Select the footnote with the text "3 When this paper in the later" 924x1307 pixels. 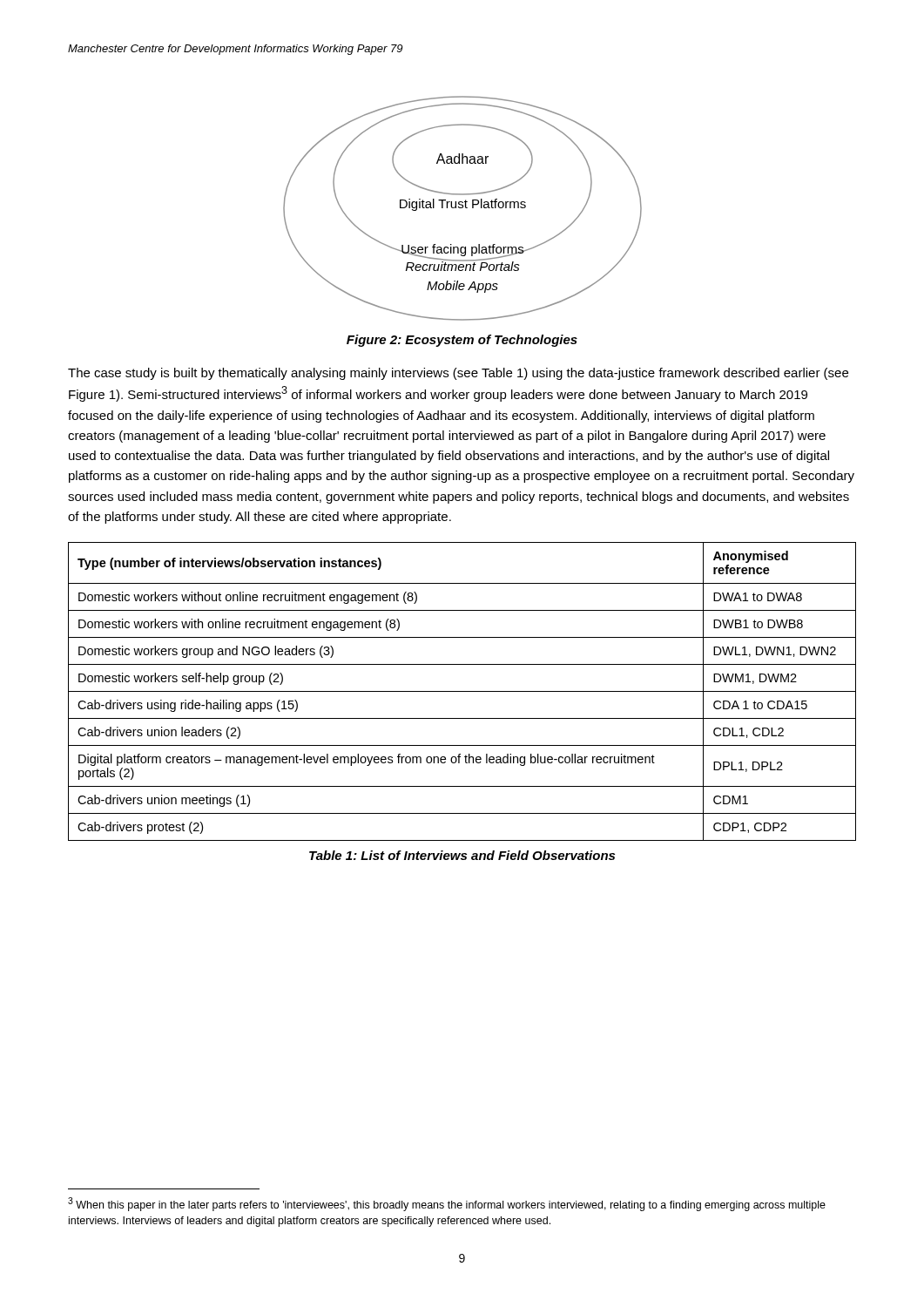[447, 1211]
